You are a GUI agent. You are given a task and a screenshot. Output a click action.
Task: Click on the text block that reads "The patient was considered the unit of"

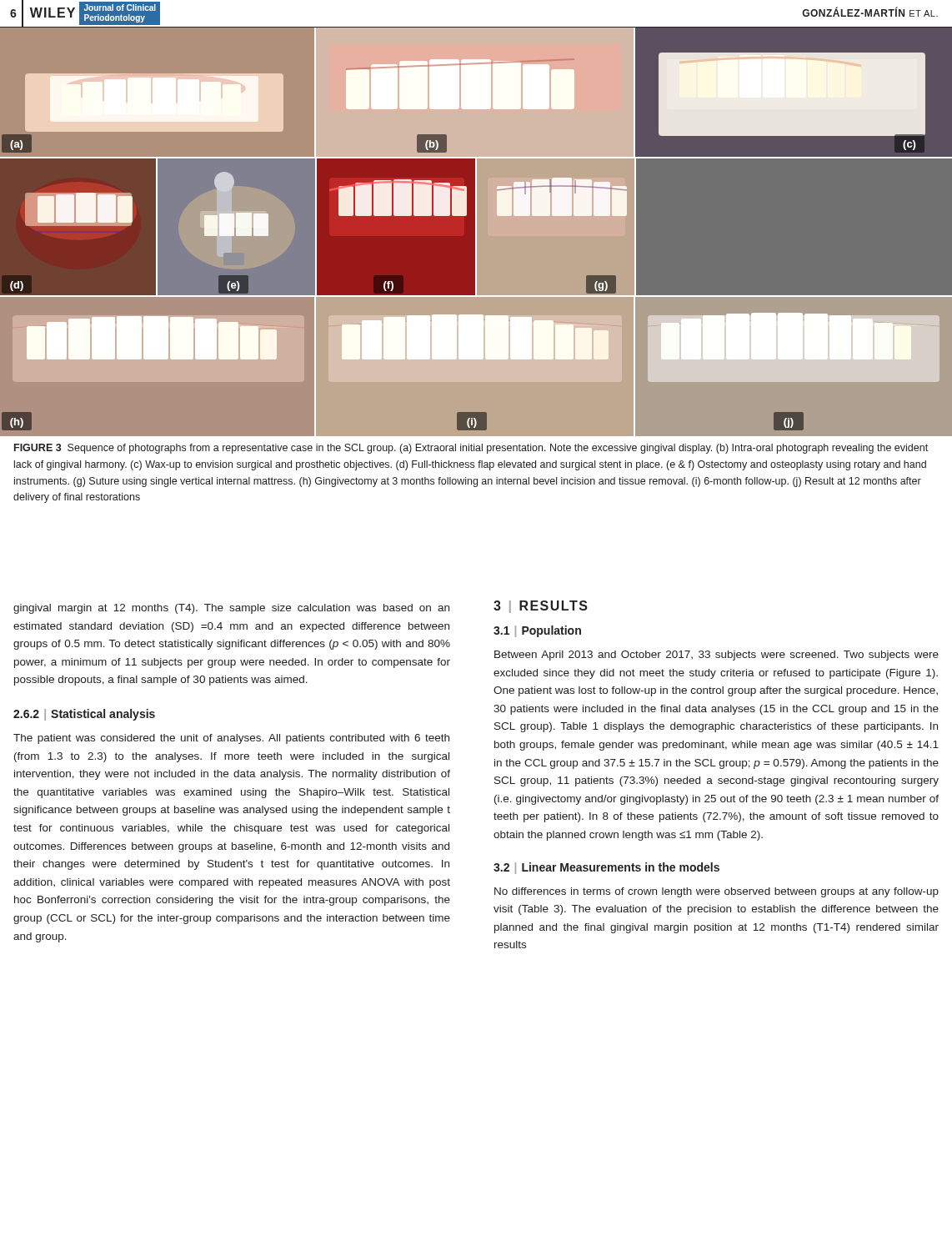232,837
